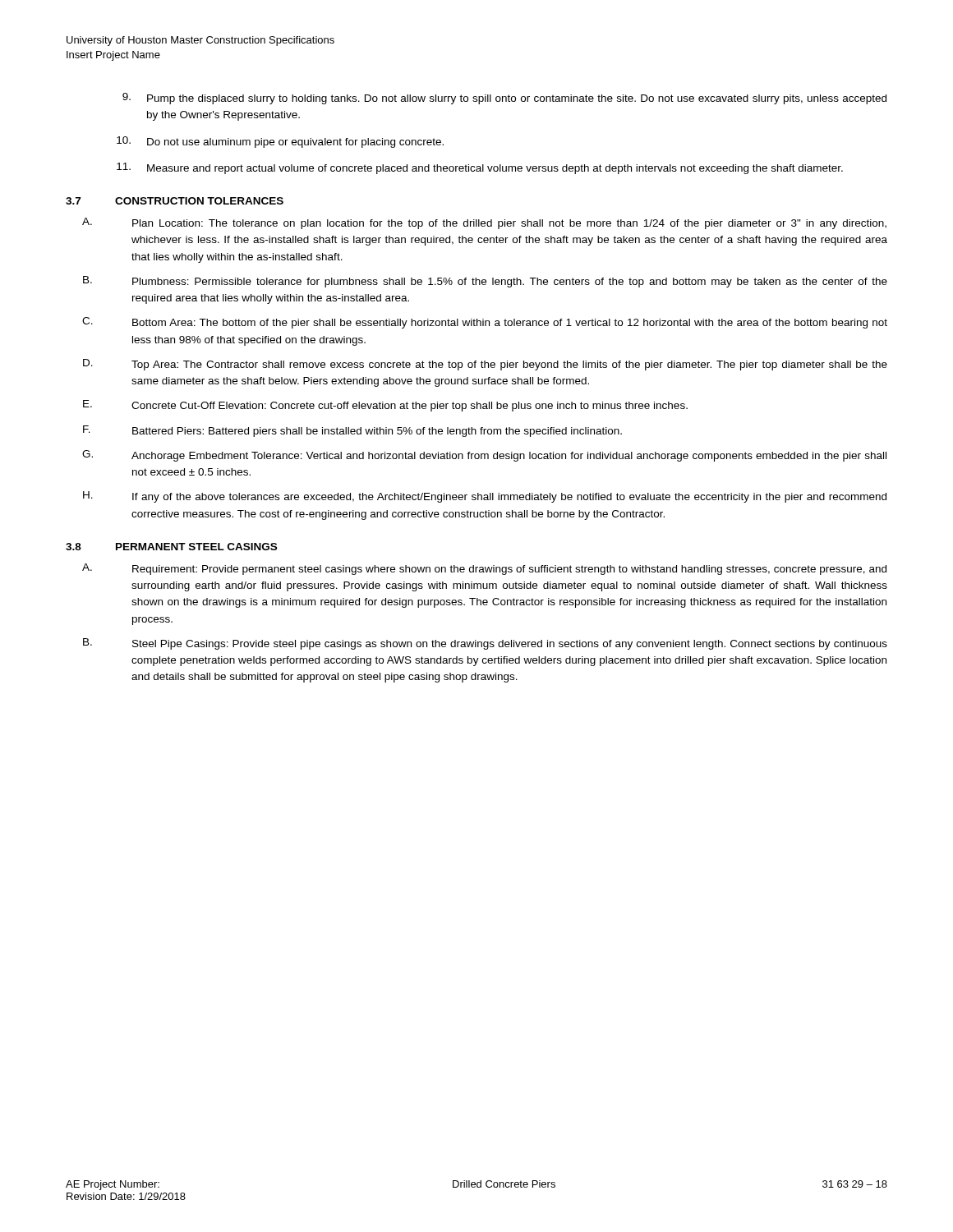Locate the section header that says "3.8 PERMANENT STEEL CASINGS"

tap(172, 546)
